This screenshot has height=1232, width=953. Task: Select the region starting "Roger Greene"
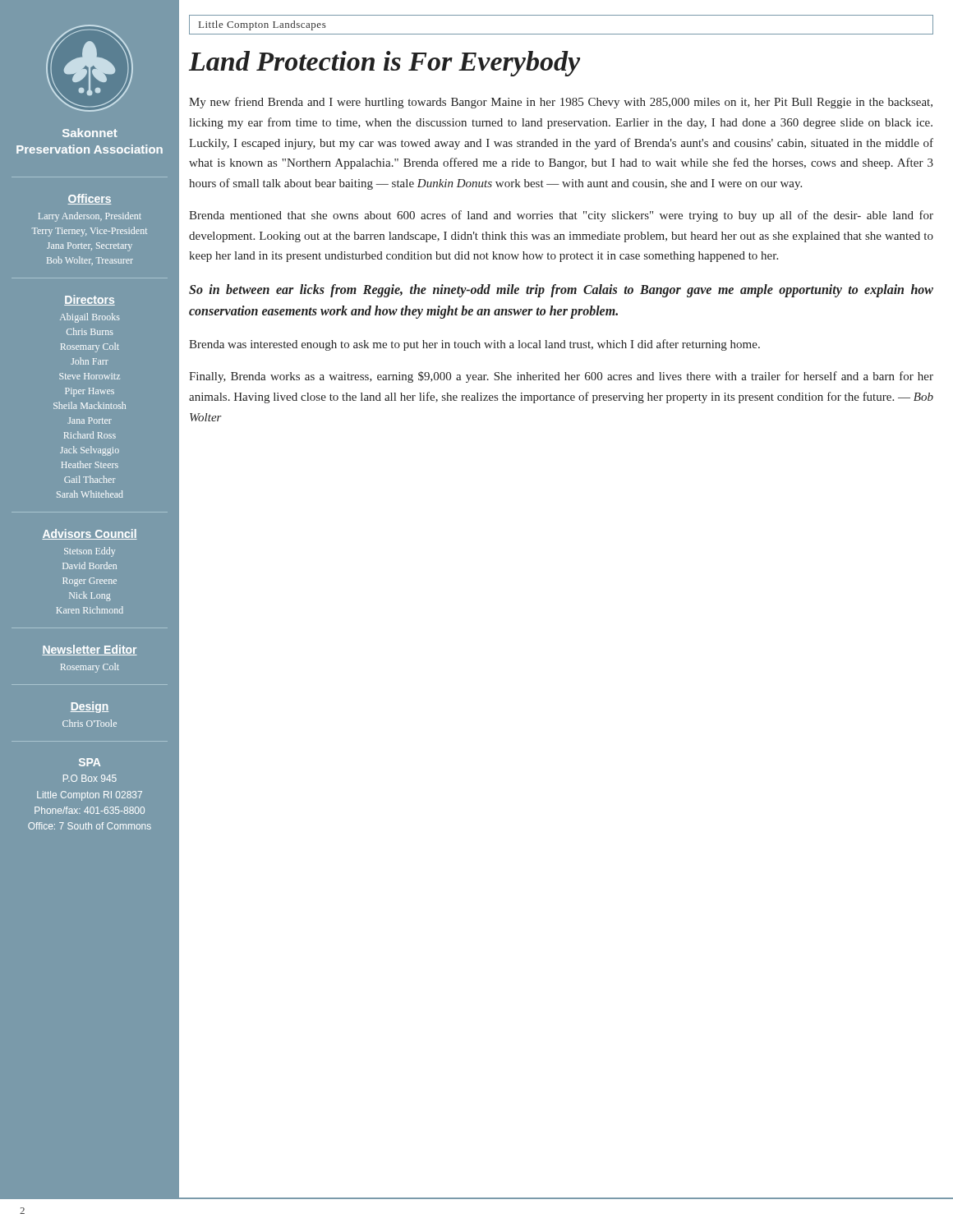(90, 581)
